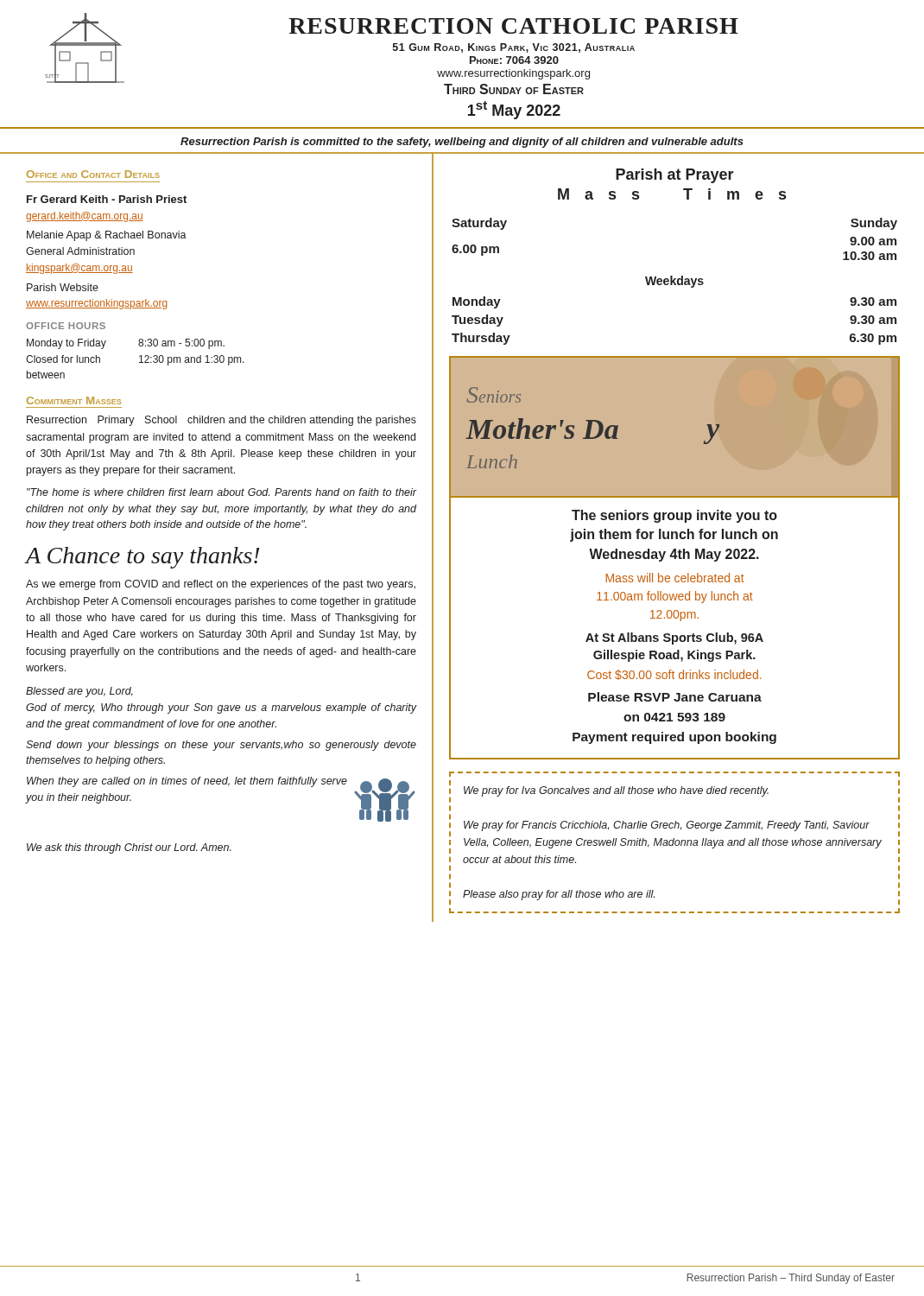Where is the passage that starts "Mass will be celebrated at11.00am"?
The image size is (924, 1296).
click(x=674, y=596)
